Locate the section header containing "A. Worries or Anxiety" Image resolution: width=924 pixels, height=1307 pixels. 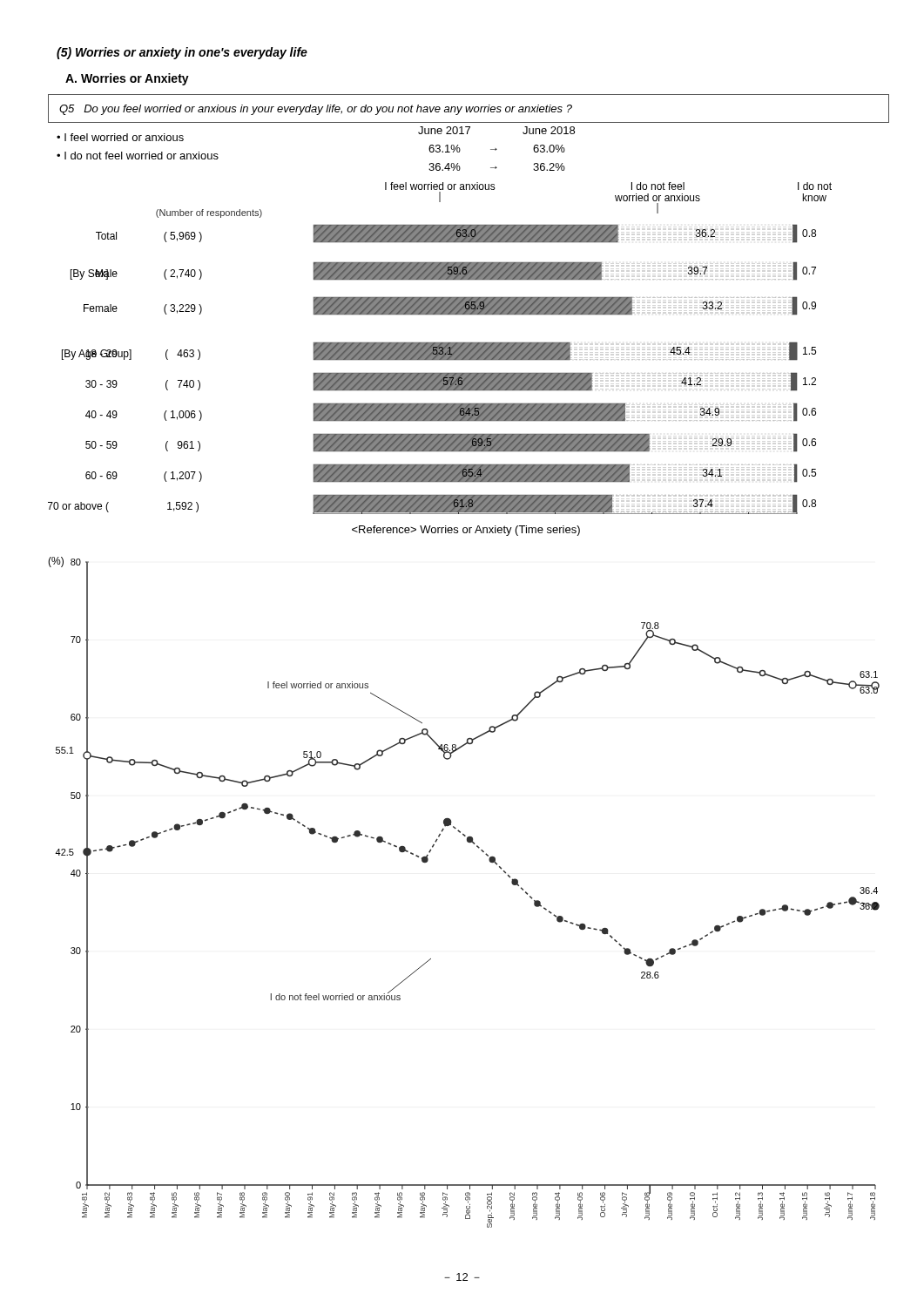[127, 78]
